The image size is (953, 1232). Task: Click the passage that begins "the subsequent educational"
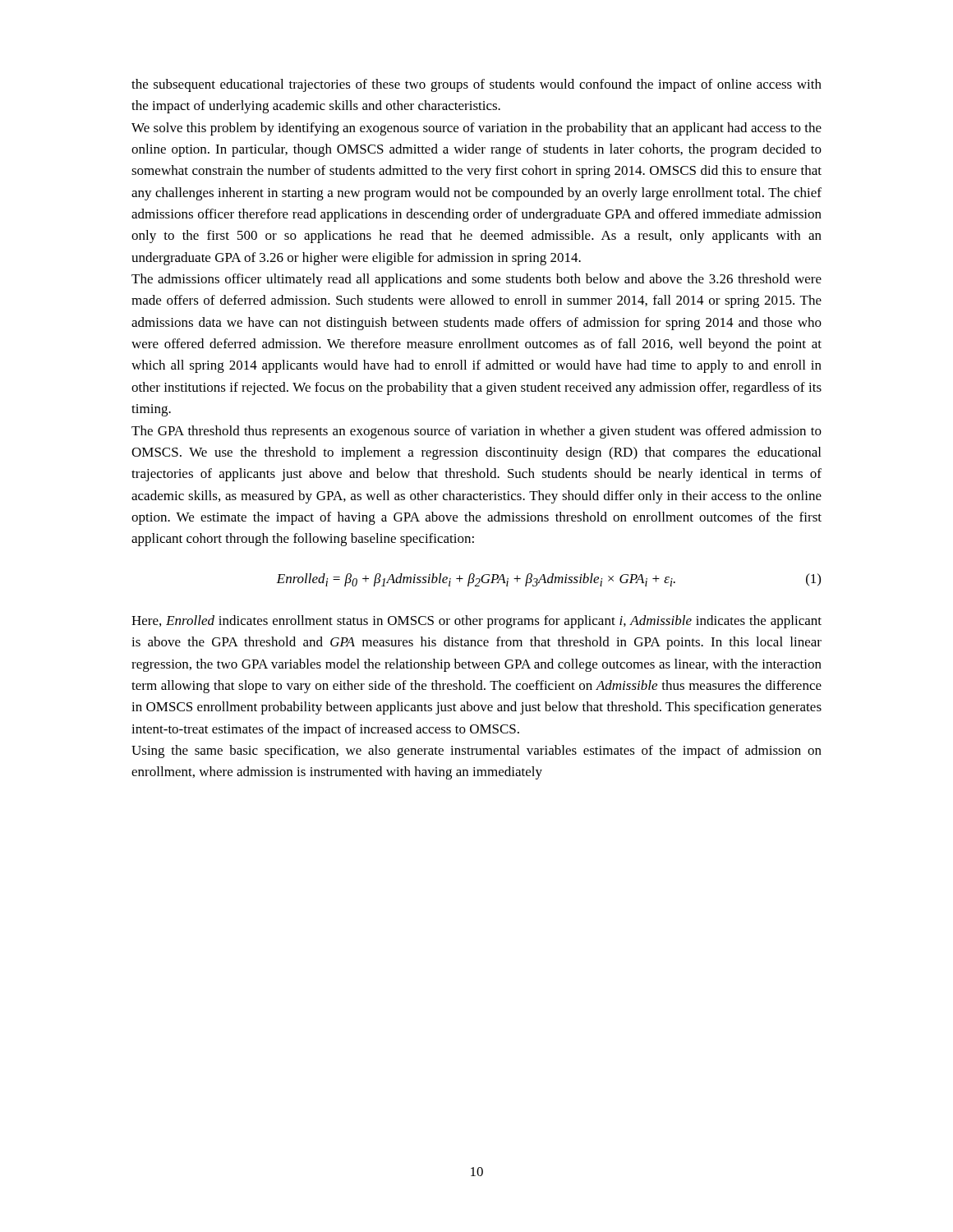tap(476, 96)
